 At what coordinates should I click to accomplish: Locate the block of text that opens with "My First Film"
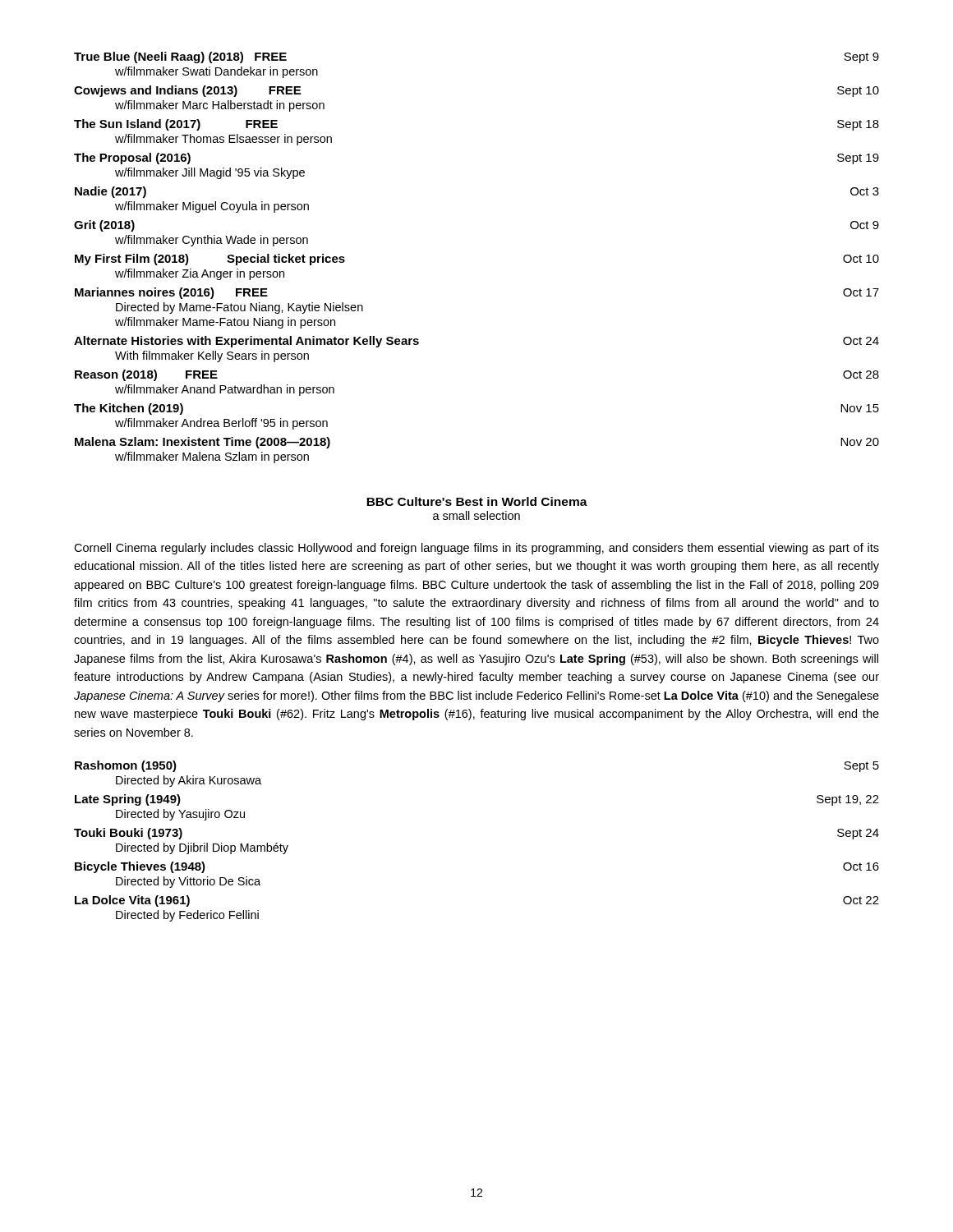coord(129,259)
